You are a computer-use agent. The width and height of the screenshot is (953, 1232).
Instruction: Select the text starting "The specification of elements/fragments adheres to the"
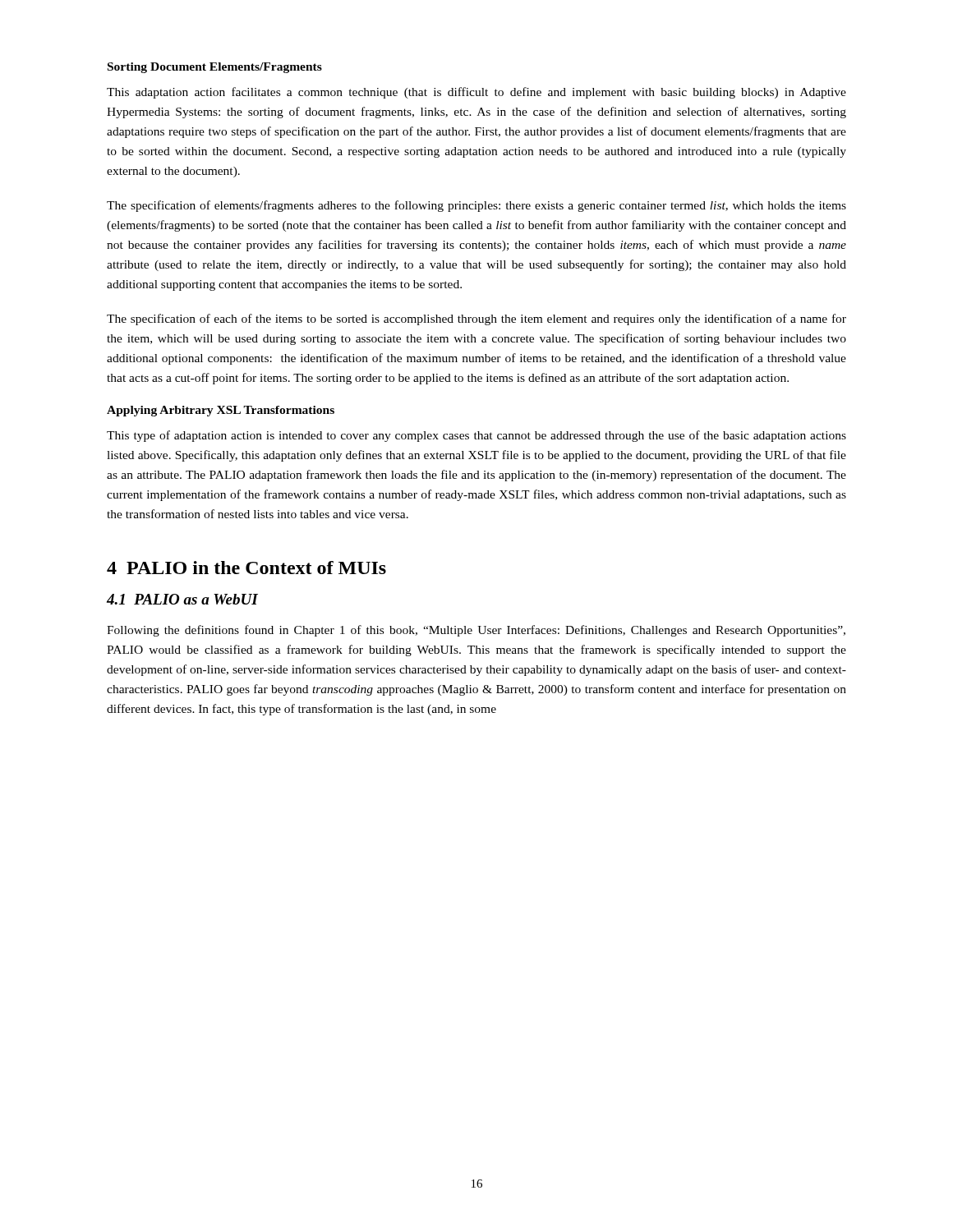pos(476,244)
